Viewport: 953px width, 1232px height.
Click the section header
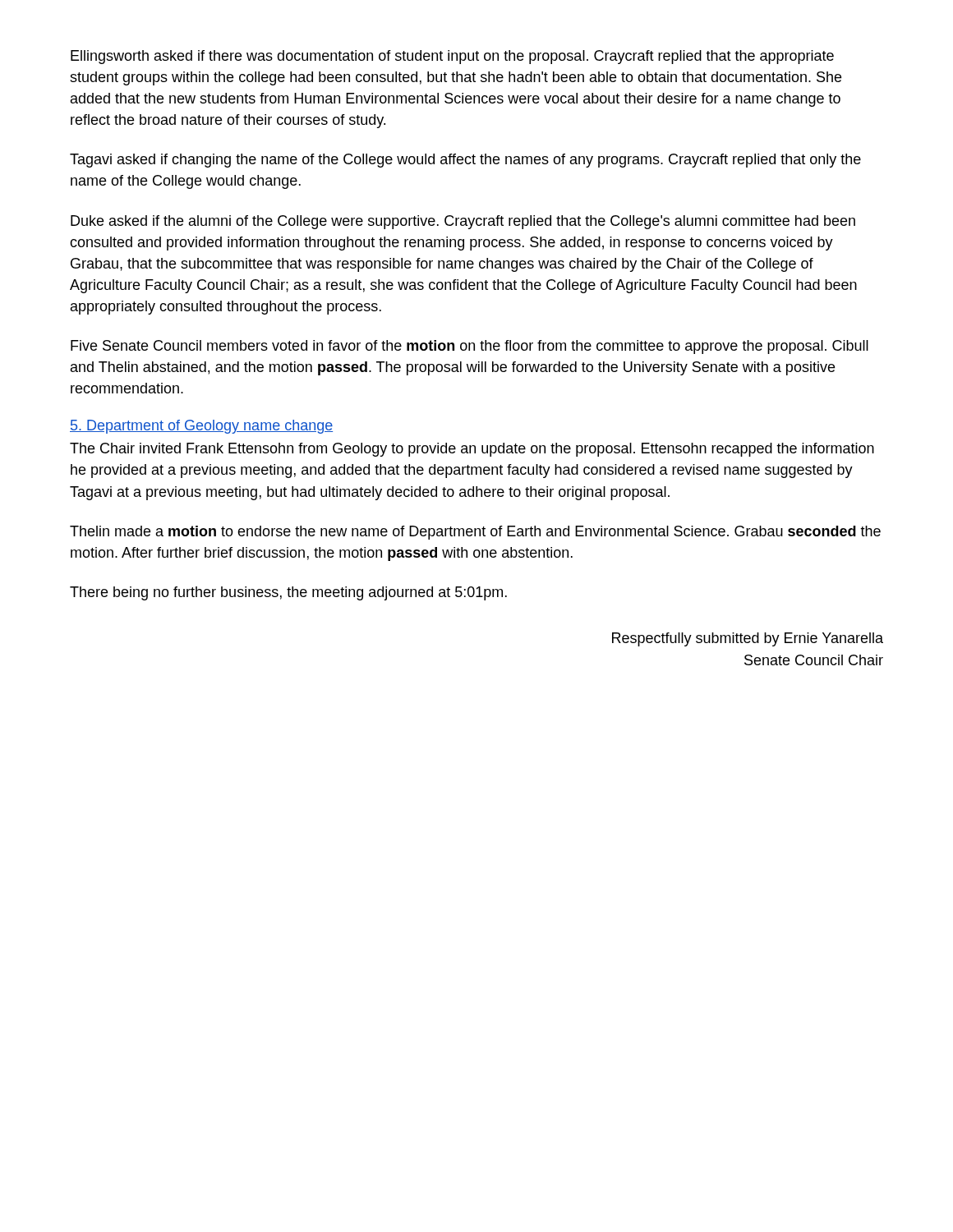point(201,426)
